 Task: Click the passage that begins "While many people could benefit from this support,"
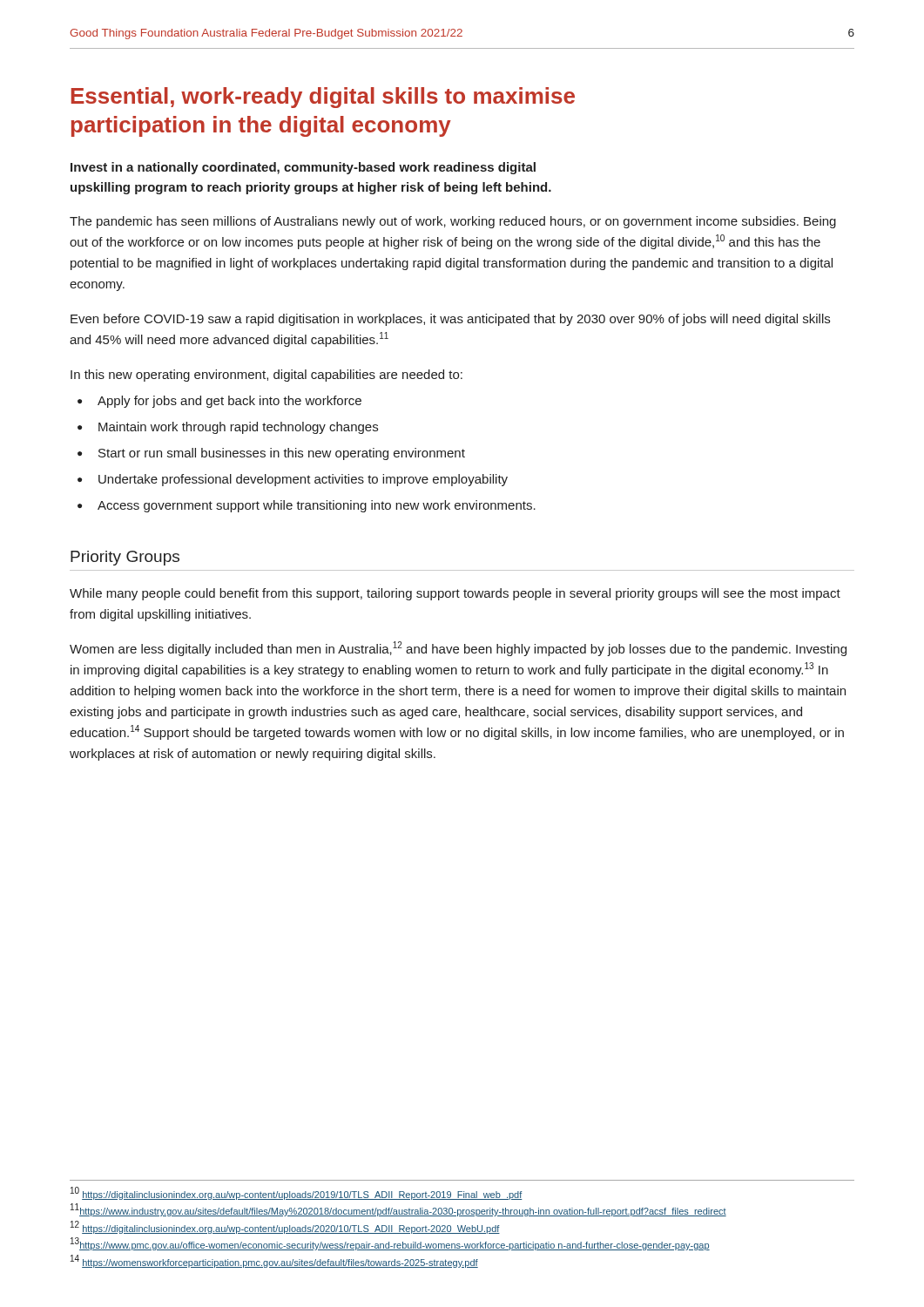[x=455, y=603]
